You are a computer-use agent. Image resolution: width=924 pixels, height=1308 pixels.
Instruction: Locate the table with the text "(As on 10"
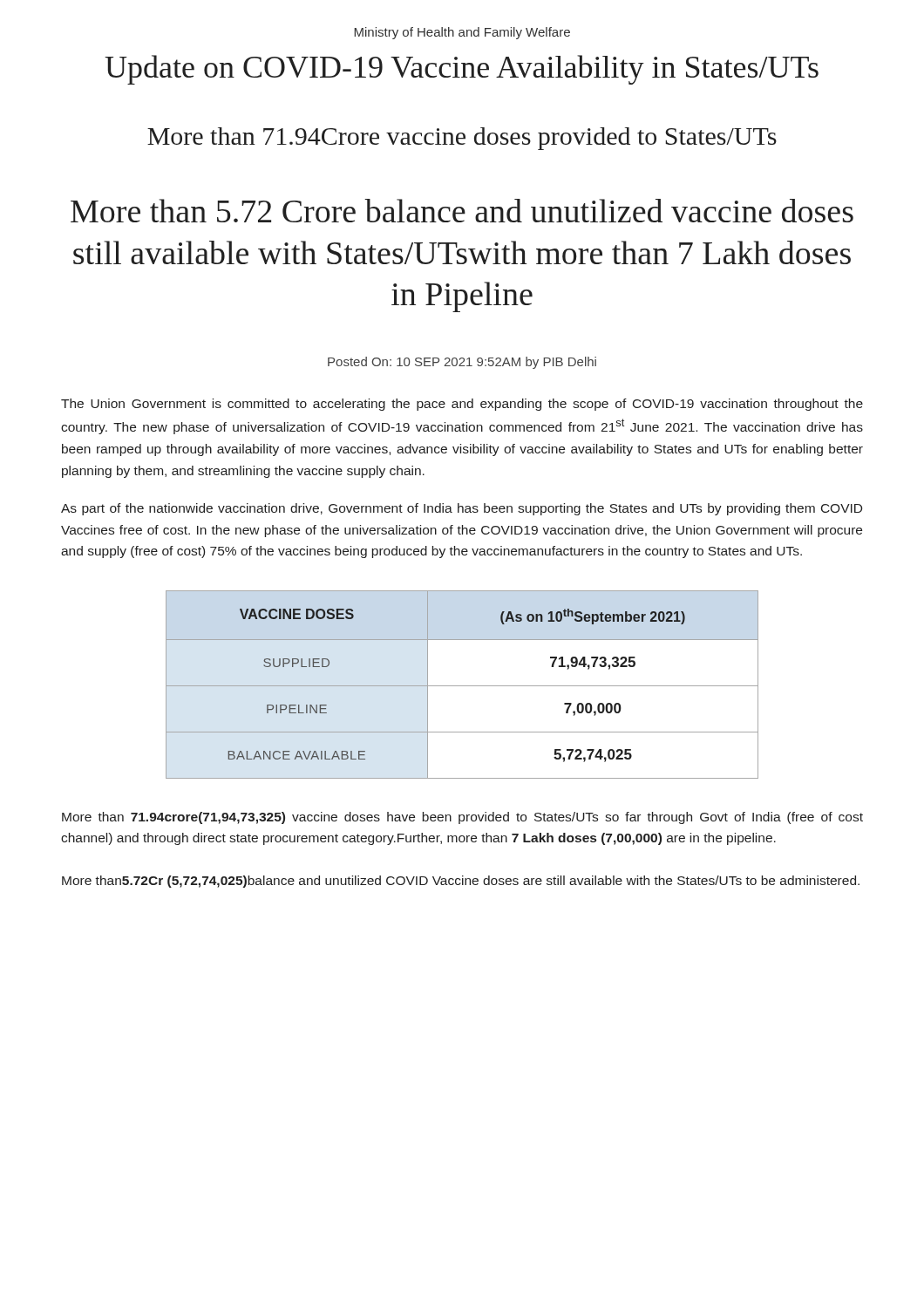462,684
